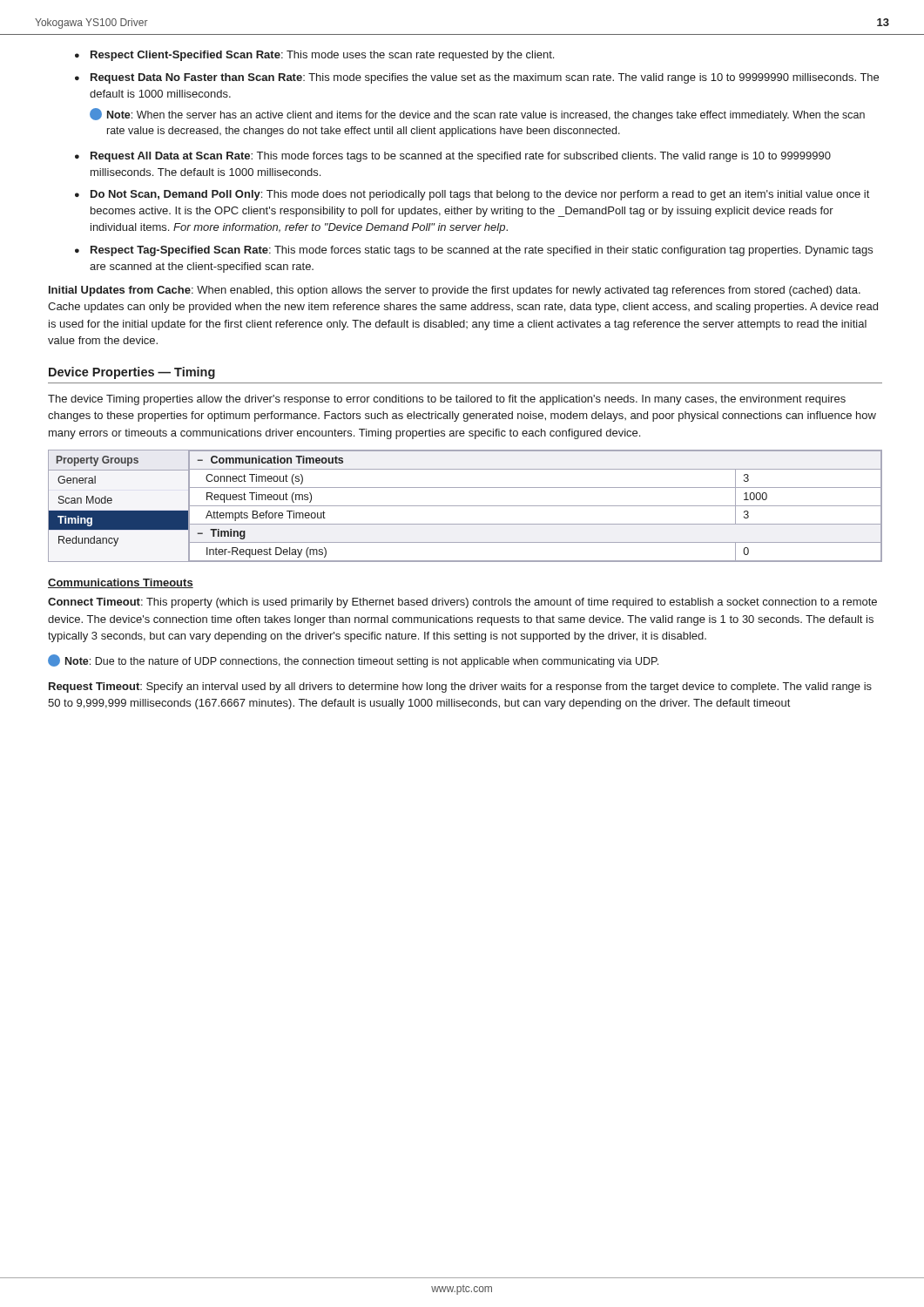The image size is (924, 1307).
Task: Where does it say "Communications Timeouts"?
Action: click(120, 583)
